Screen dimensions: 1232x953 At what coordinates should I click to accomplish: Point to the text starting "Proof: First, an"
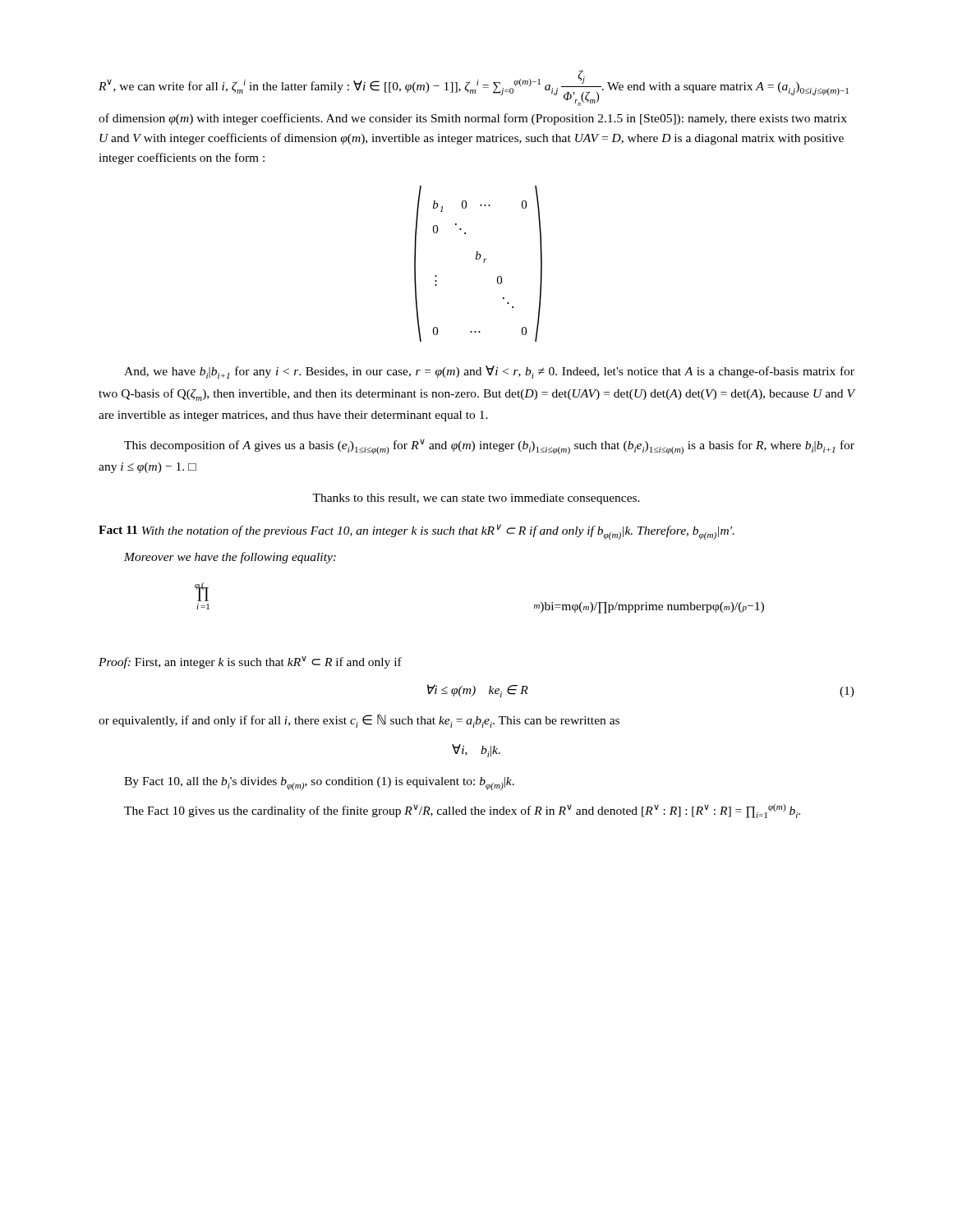point(250,662)
